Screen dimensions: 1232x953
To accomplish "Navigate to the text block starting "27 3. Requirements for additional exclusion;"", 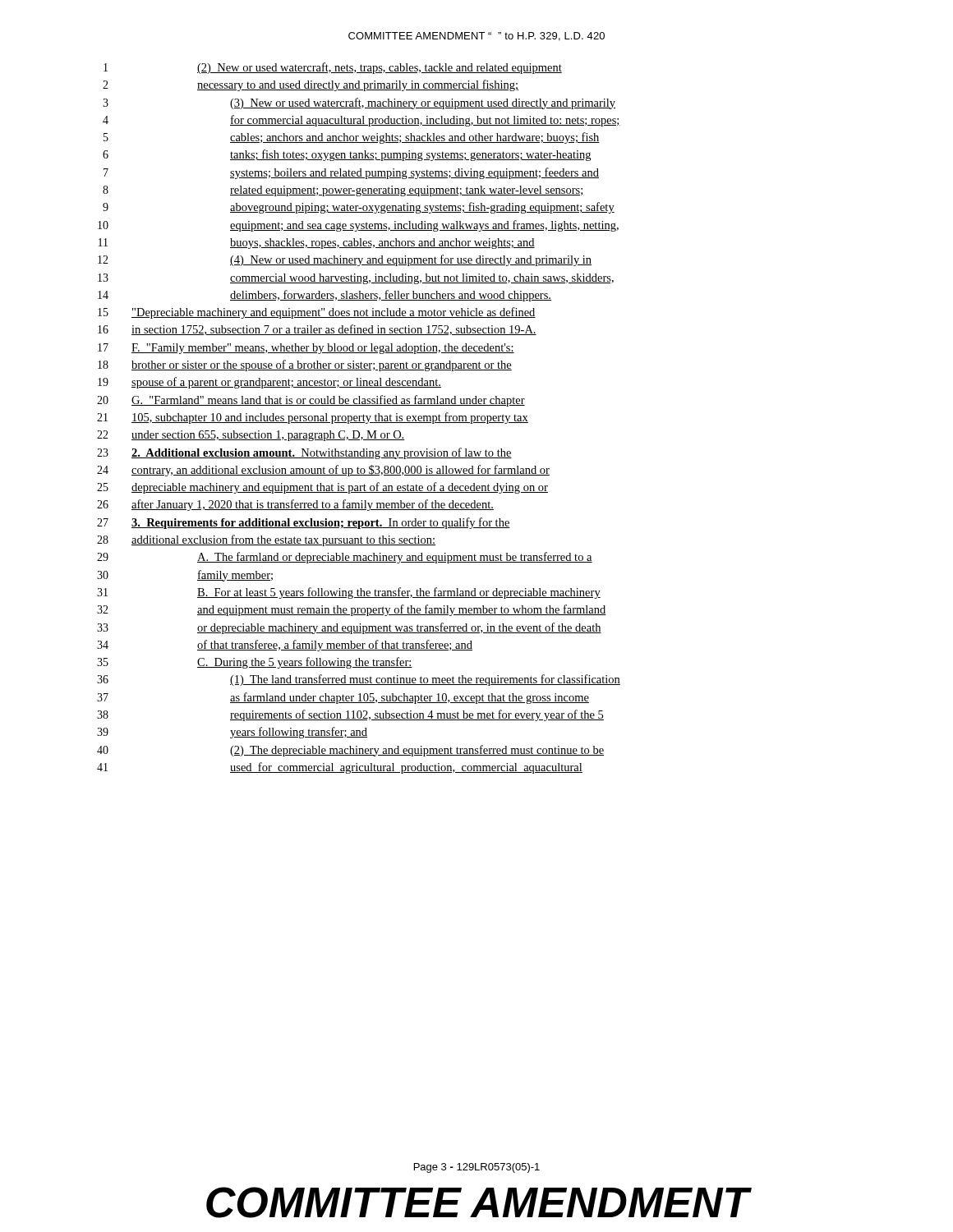I will 476,531.
